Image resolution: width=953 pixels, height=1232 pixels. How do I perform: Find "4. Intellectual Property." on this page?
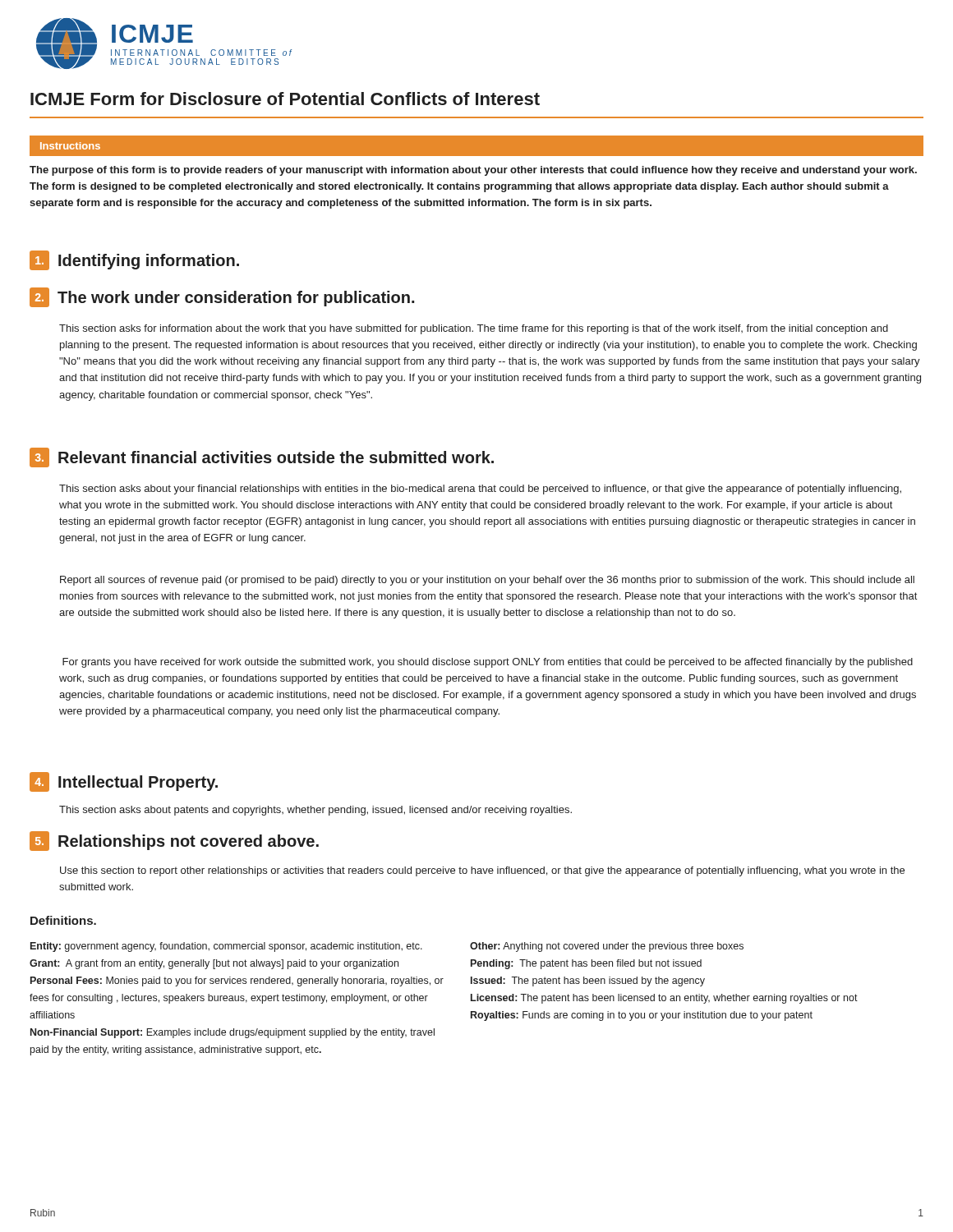(x=124, y=782)
